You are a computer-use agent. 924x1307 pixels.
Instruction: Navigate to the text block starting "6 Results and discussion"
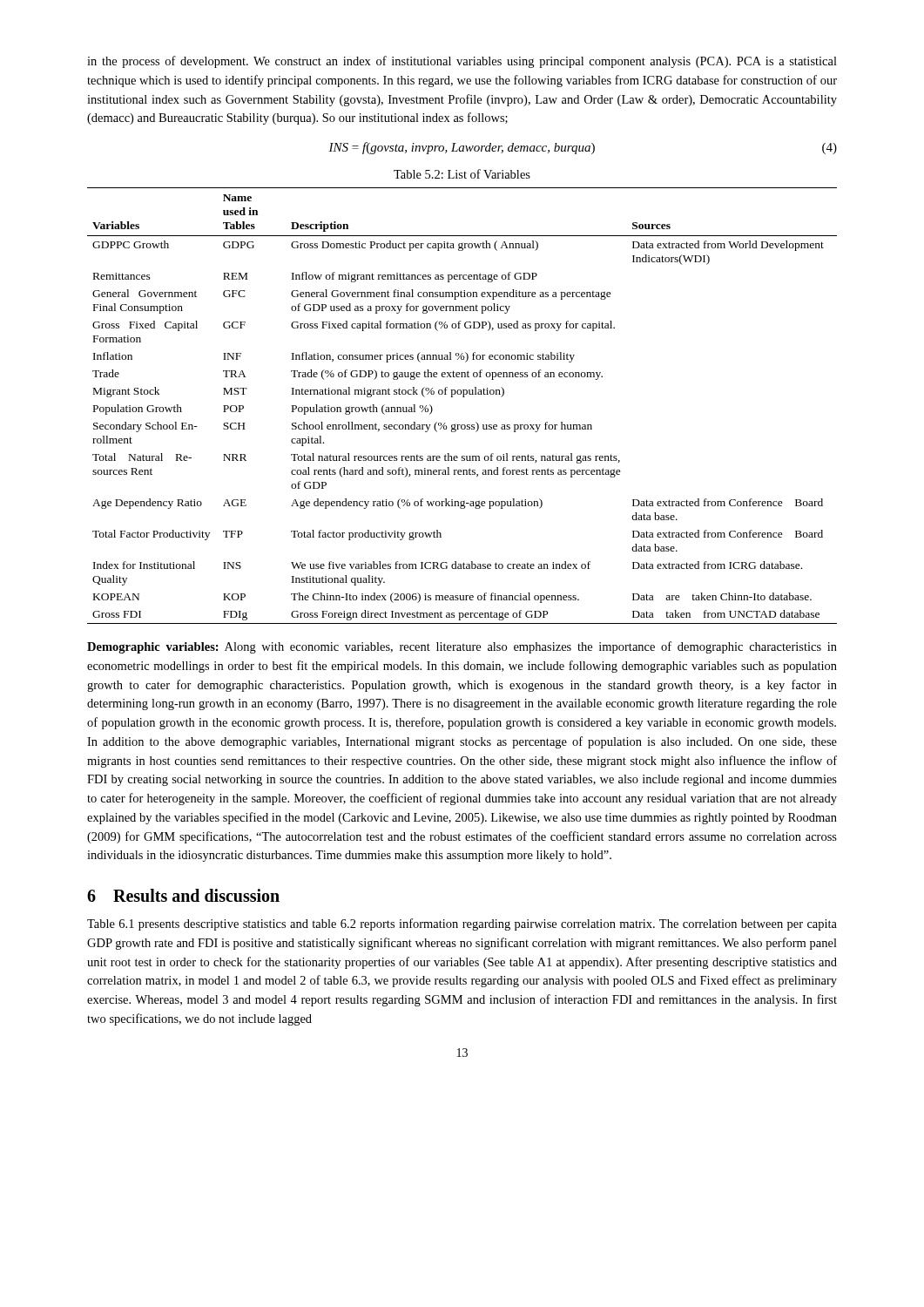click(x=183, y=896)
